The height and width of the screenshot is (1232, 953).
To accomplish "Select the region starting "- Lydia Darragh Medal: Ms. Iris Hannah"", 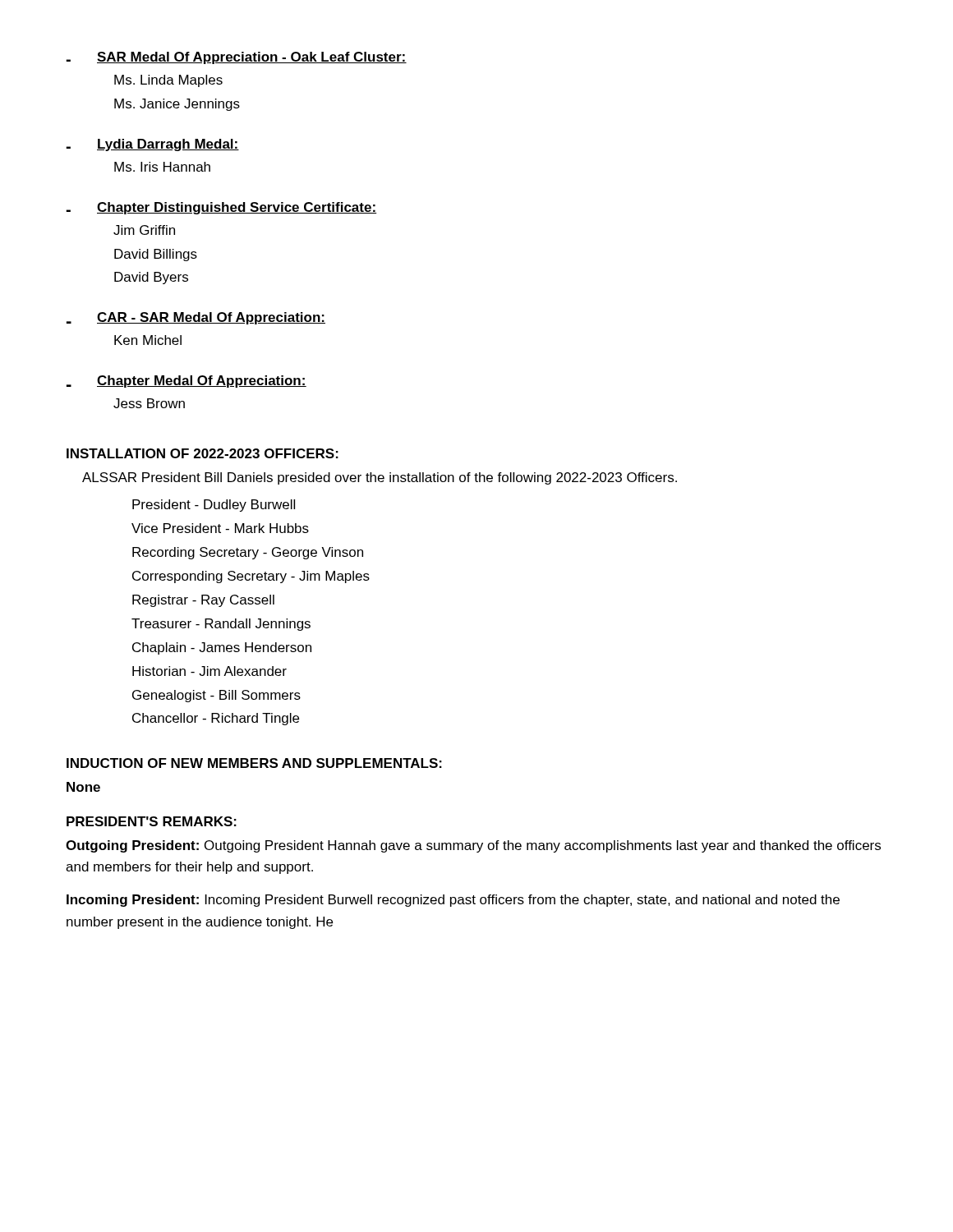I will click(152, 158).
